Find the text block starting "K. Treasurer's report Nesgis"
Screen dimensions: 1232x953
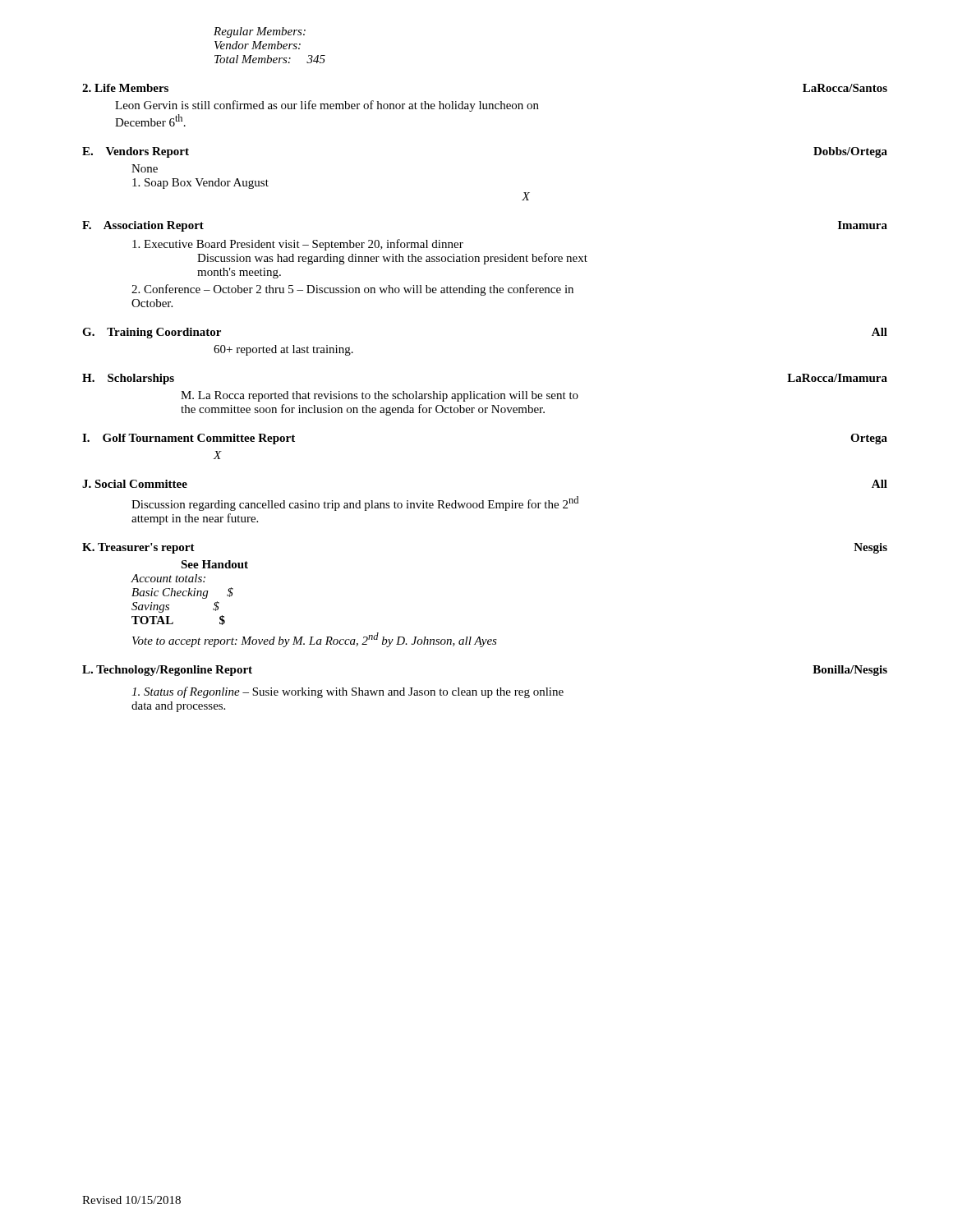pos(142,548)
